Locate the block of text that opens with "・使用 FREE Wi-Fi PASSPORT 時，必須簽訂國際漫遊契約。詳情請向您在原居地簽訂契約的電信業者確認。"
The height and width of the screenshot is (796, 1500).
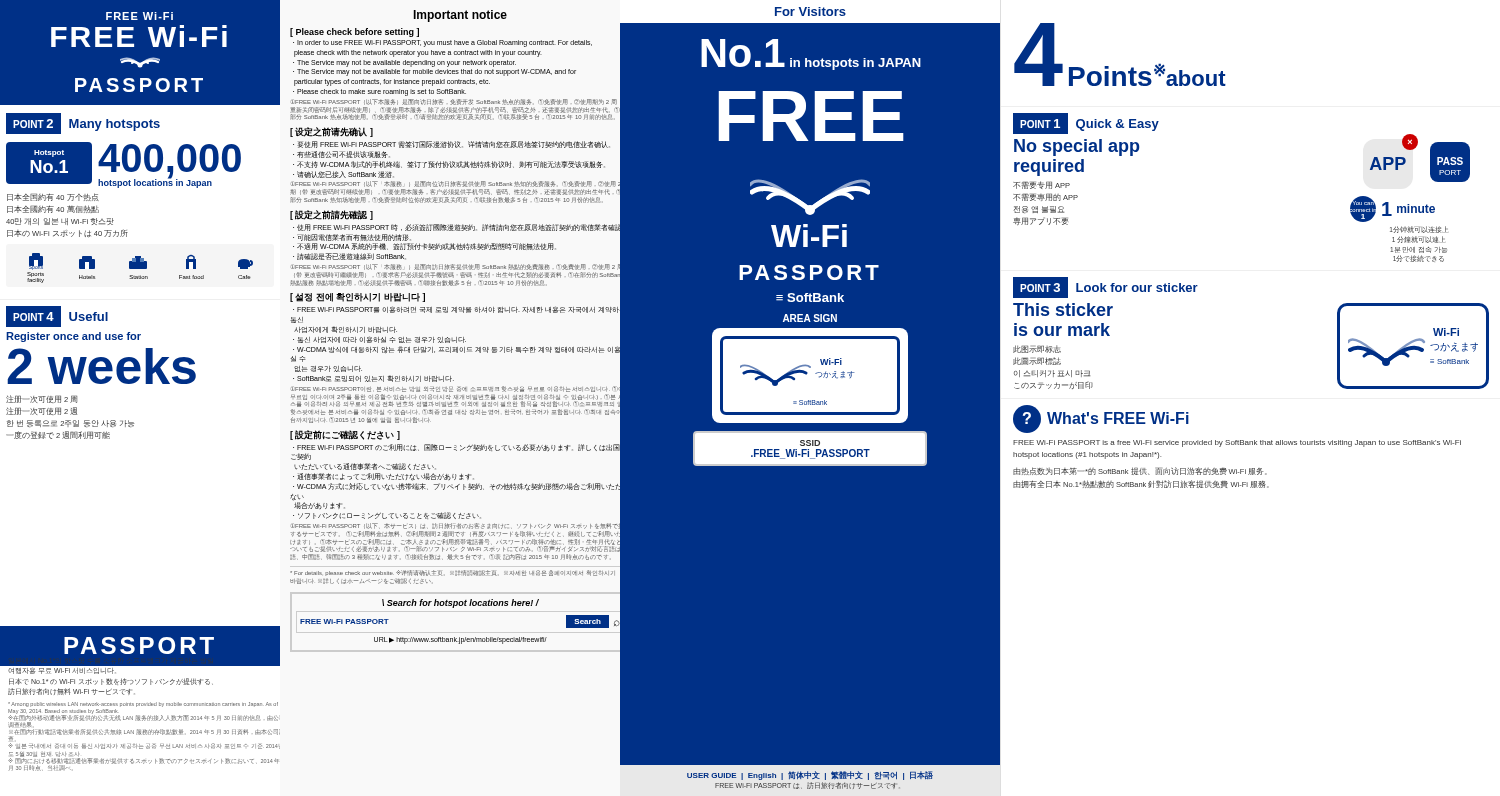coord(460,242)
